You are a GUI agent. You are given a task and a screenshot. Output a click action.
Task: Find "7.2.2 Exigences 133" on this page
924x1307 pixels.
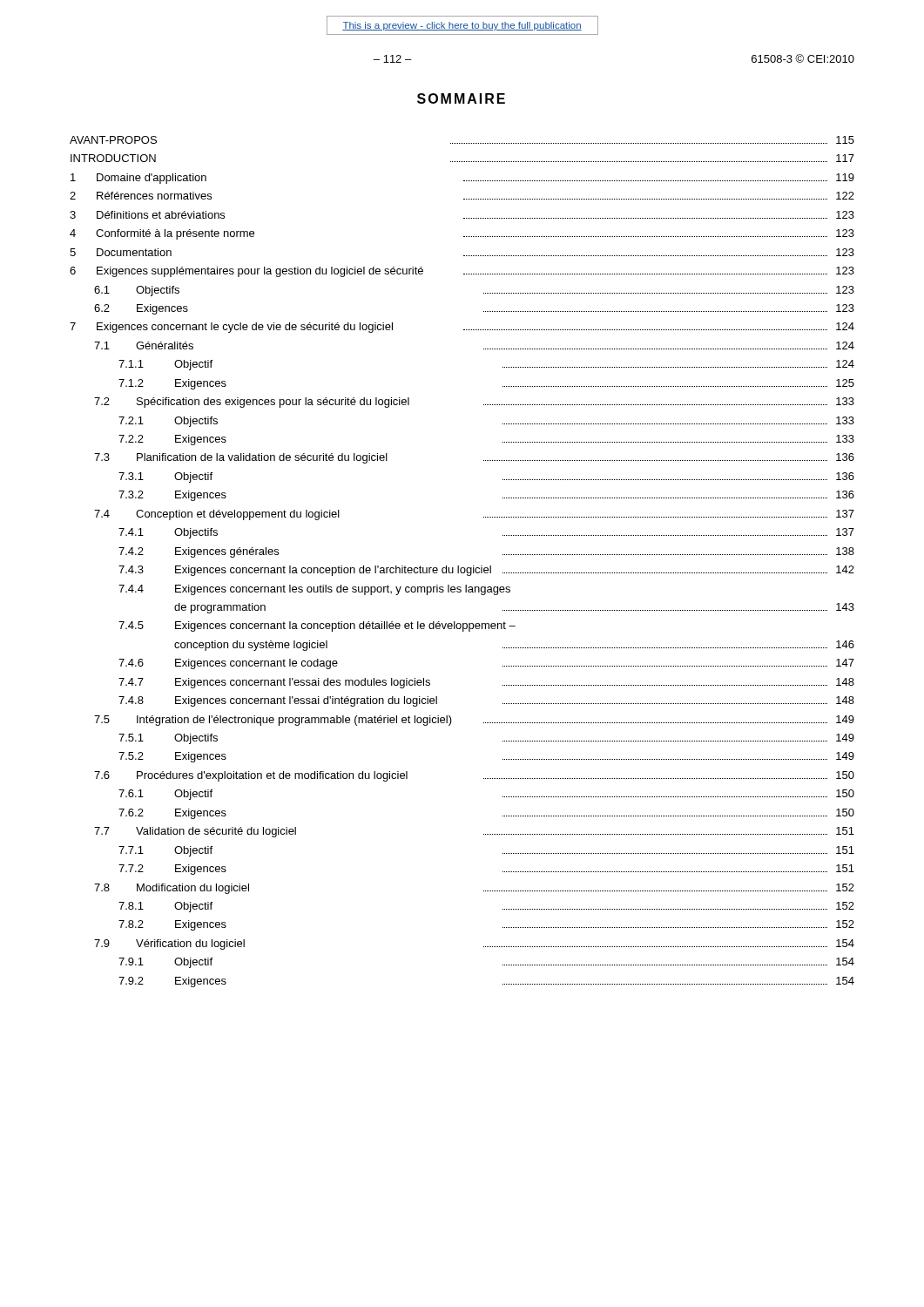coord(131,440)
